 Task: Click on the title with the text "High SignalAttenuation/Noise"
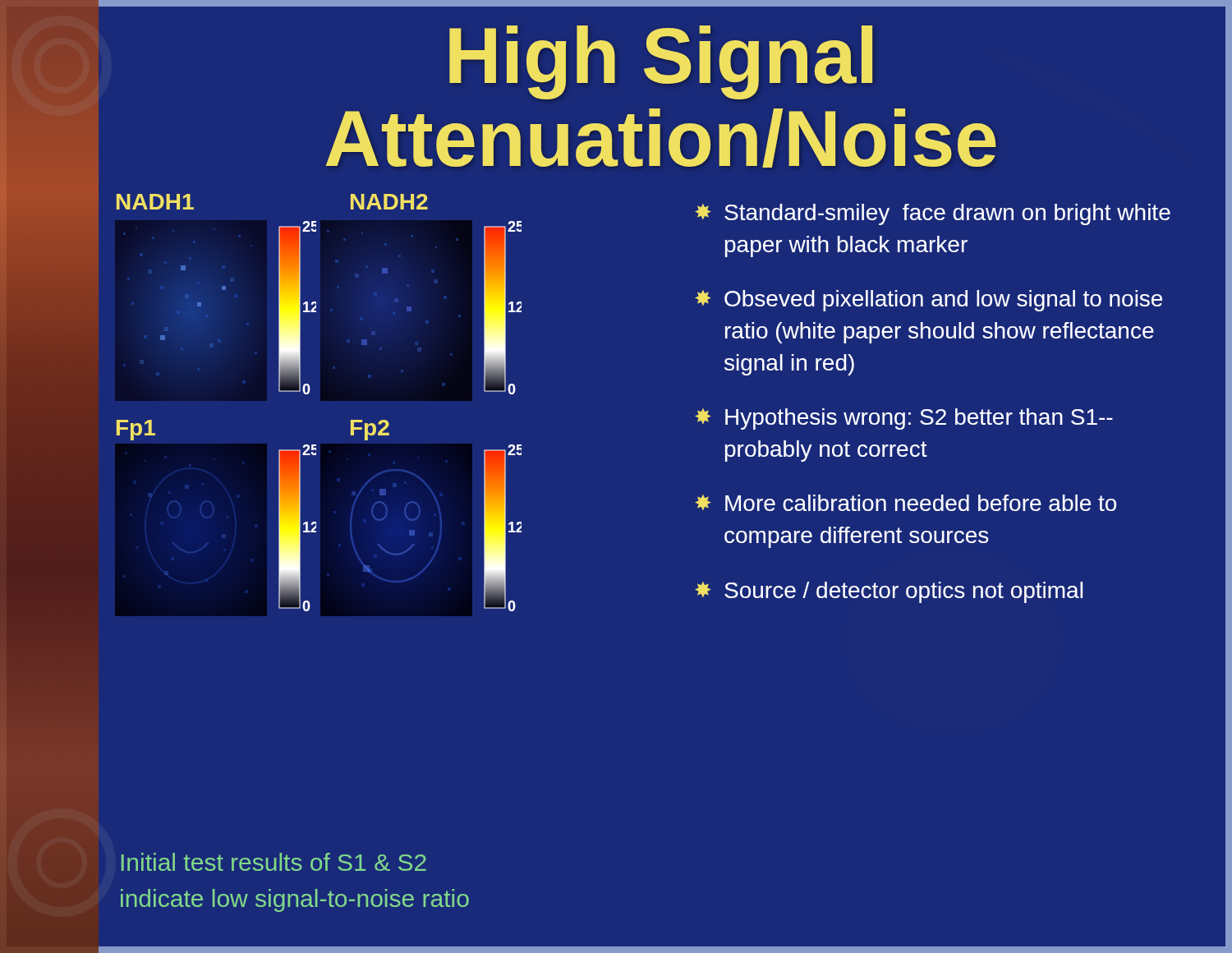[661, 98]
